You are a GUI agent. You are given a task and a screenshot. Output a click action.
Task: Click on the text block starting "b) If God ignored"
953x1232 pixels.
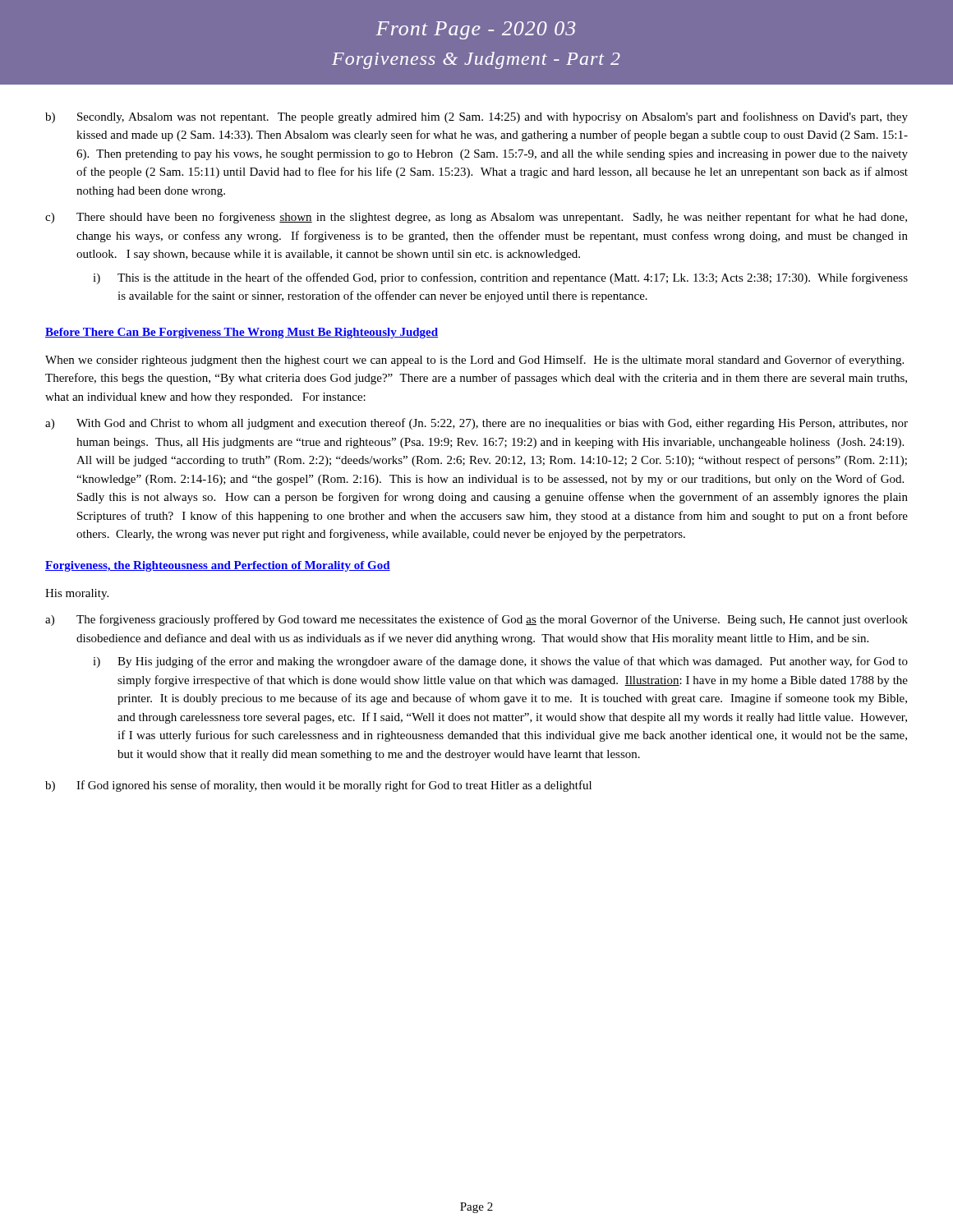tap(476, 786)
